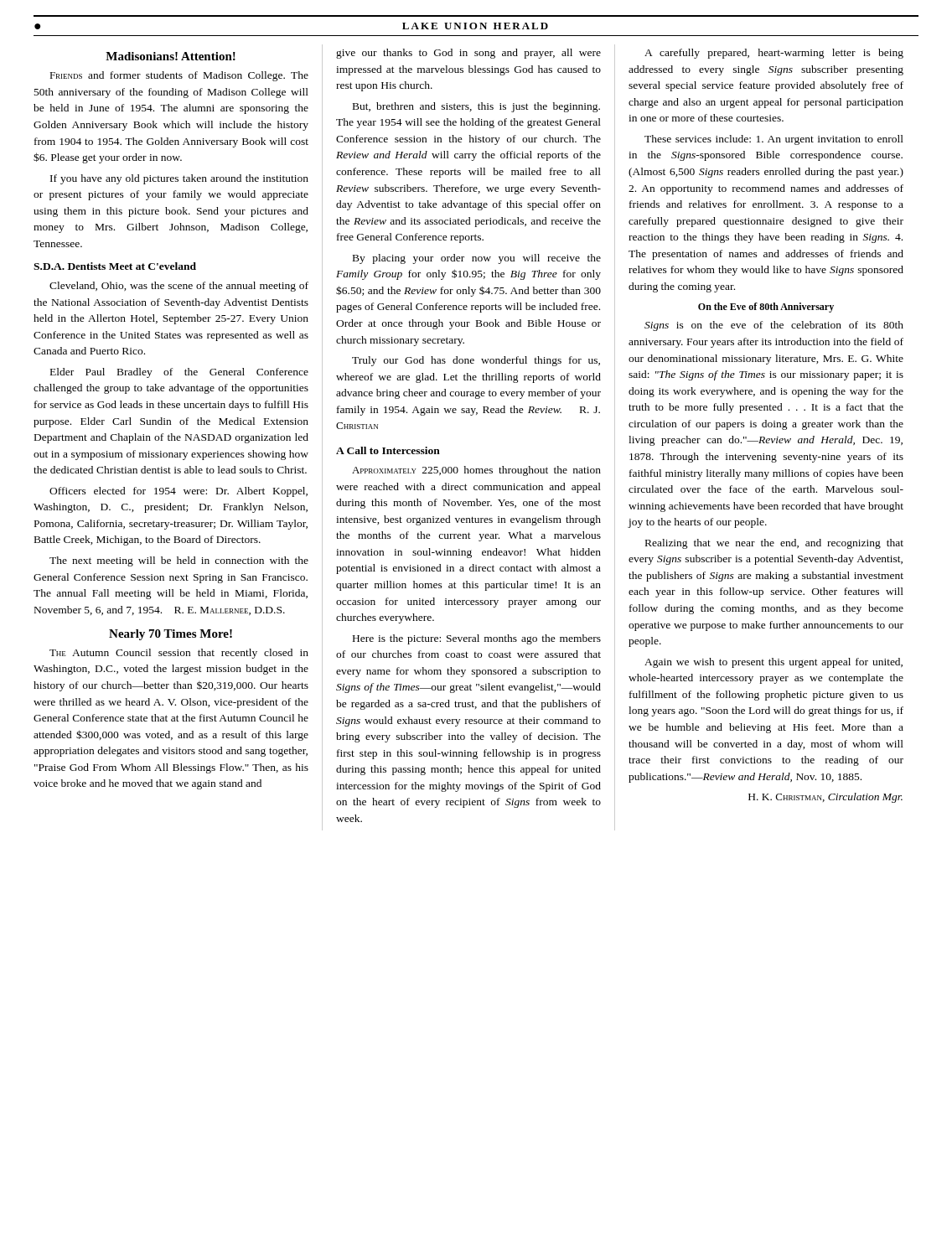This screenshot has height=1257, width=952.
Task: Click the passage that begins "Approximately 225,000 homes throughout"
Action: [x=468, y=644]
